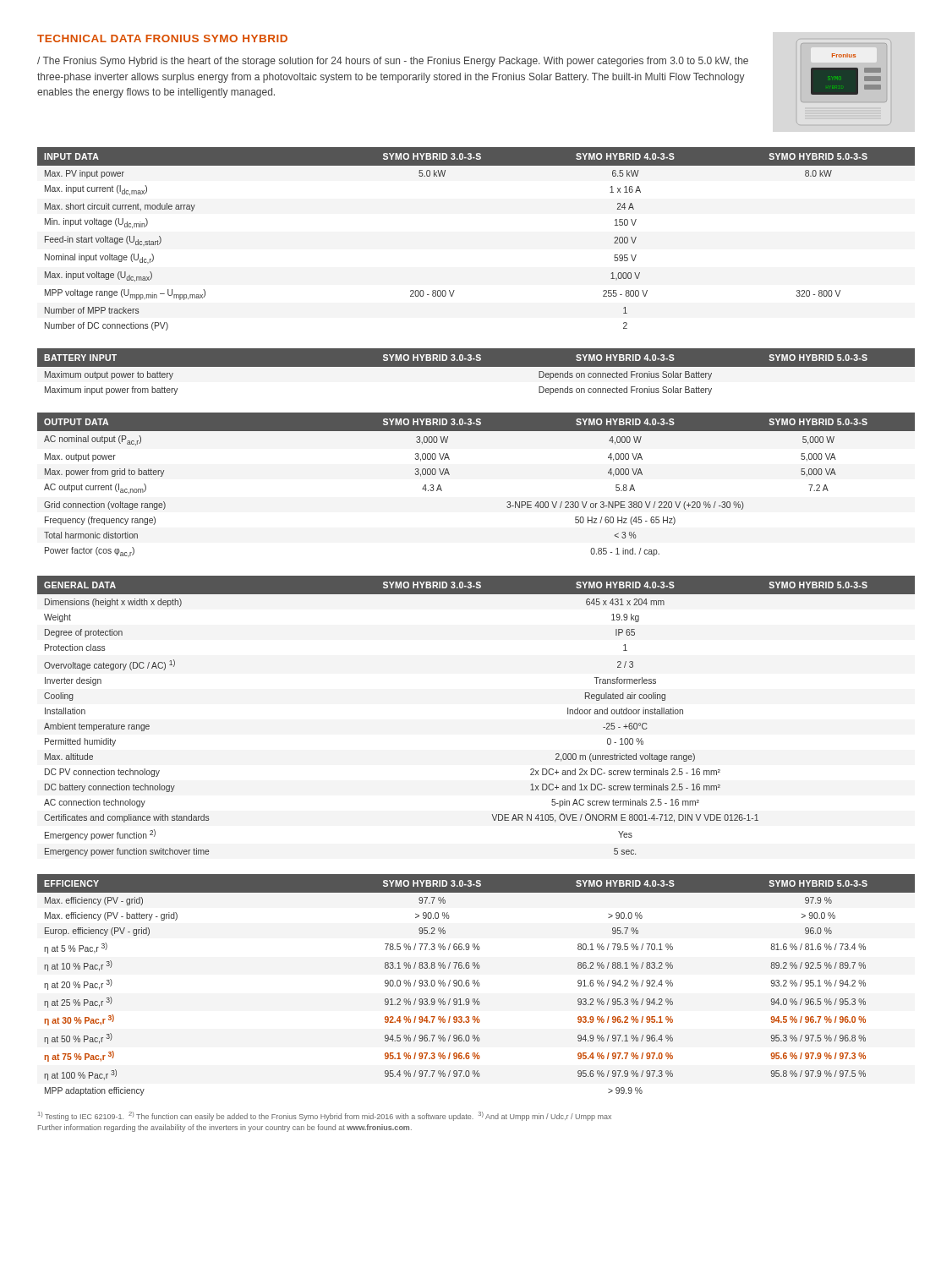Locate the table with the text "3,000 VA"
The width and height of the screenshot is (952, 1268).
pyautogui.click(x=476, y=487)
